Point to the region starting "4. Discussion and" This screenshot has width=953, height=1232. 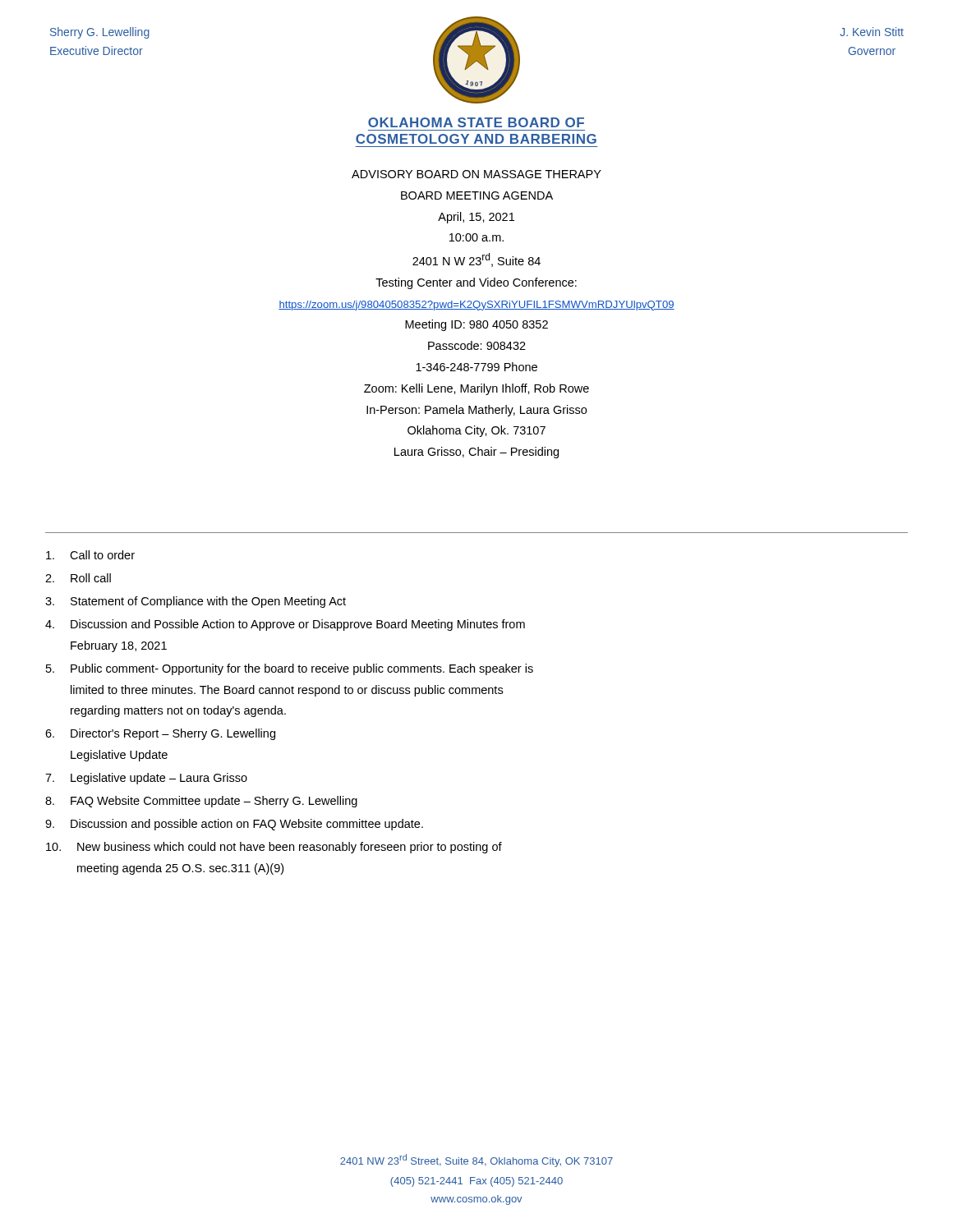click(285, 635)
